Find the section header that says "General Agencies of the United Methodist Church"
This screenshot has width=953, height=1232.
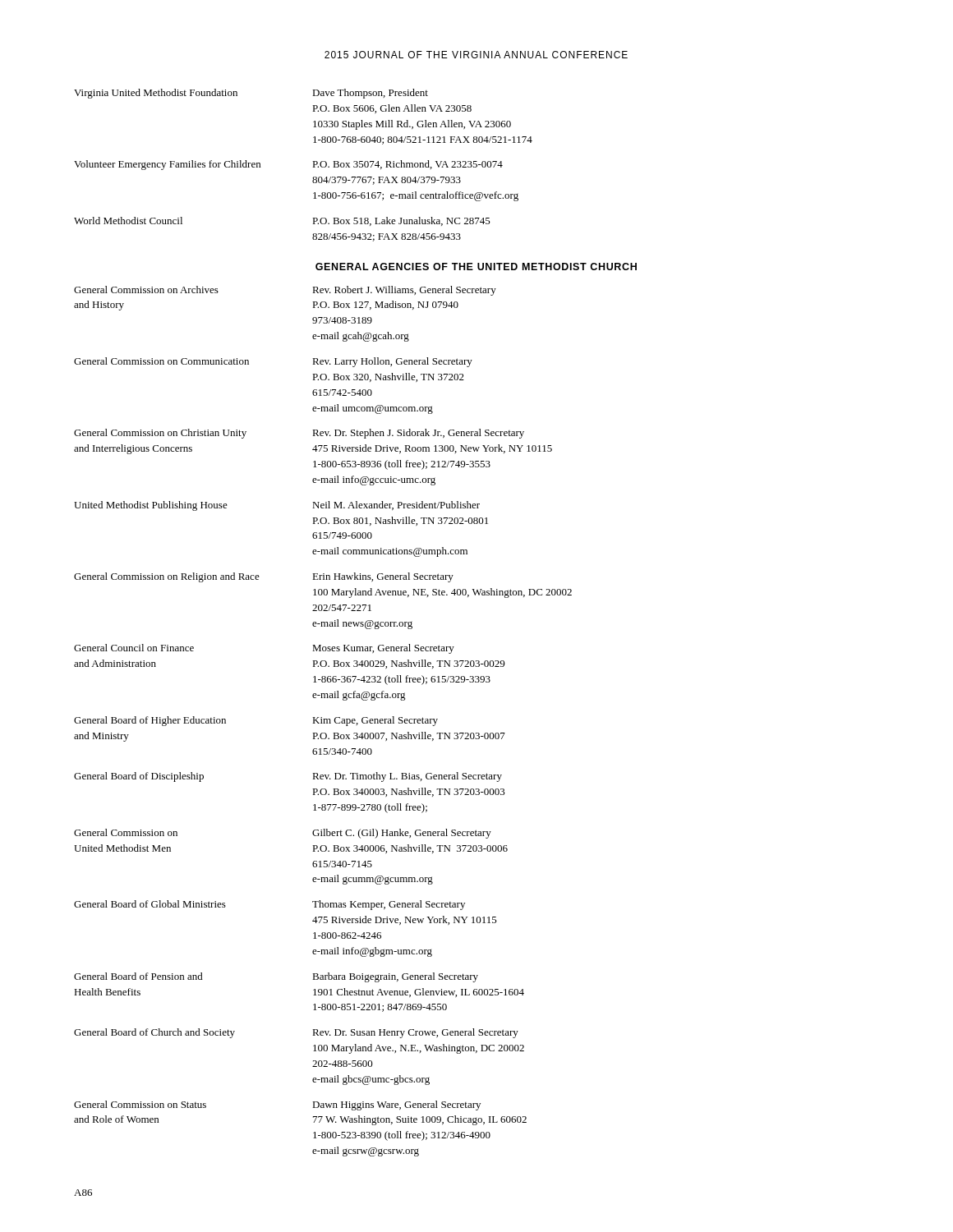(x=476, y=267)
